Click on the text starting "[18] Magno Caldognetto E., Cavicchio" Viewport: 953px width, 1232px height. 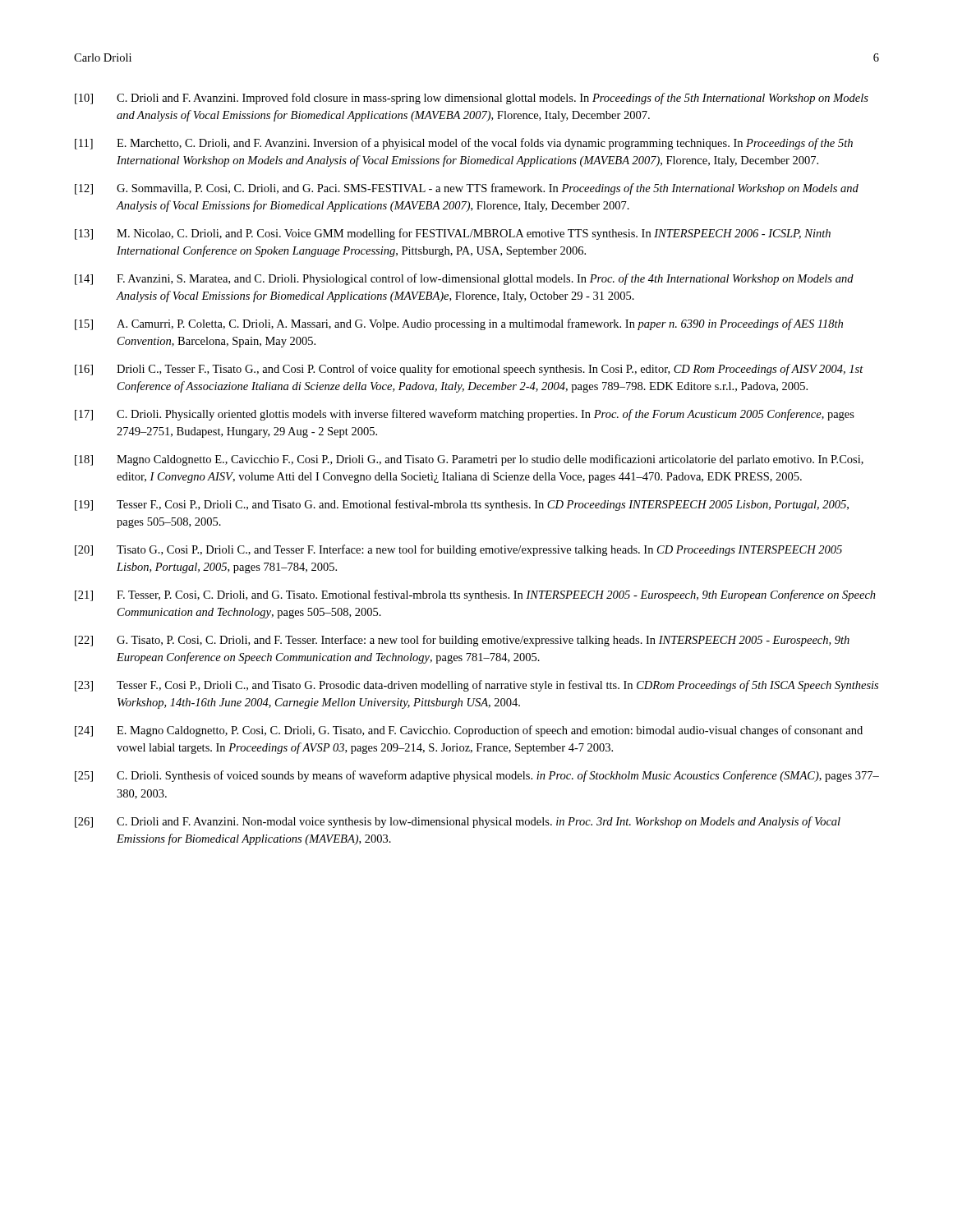[x=476, y=468]
